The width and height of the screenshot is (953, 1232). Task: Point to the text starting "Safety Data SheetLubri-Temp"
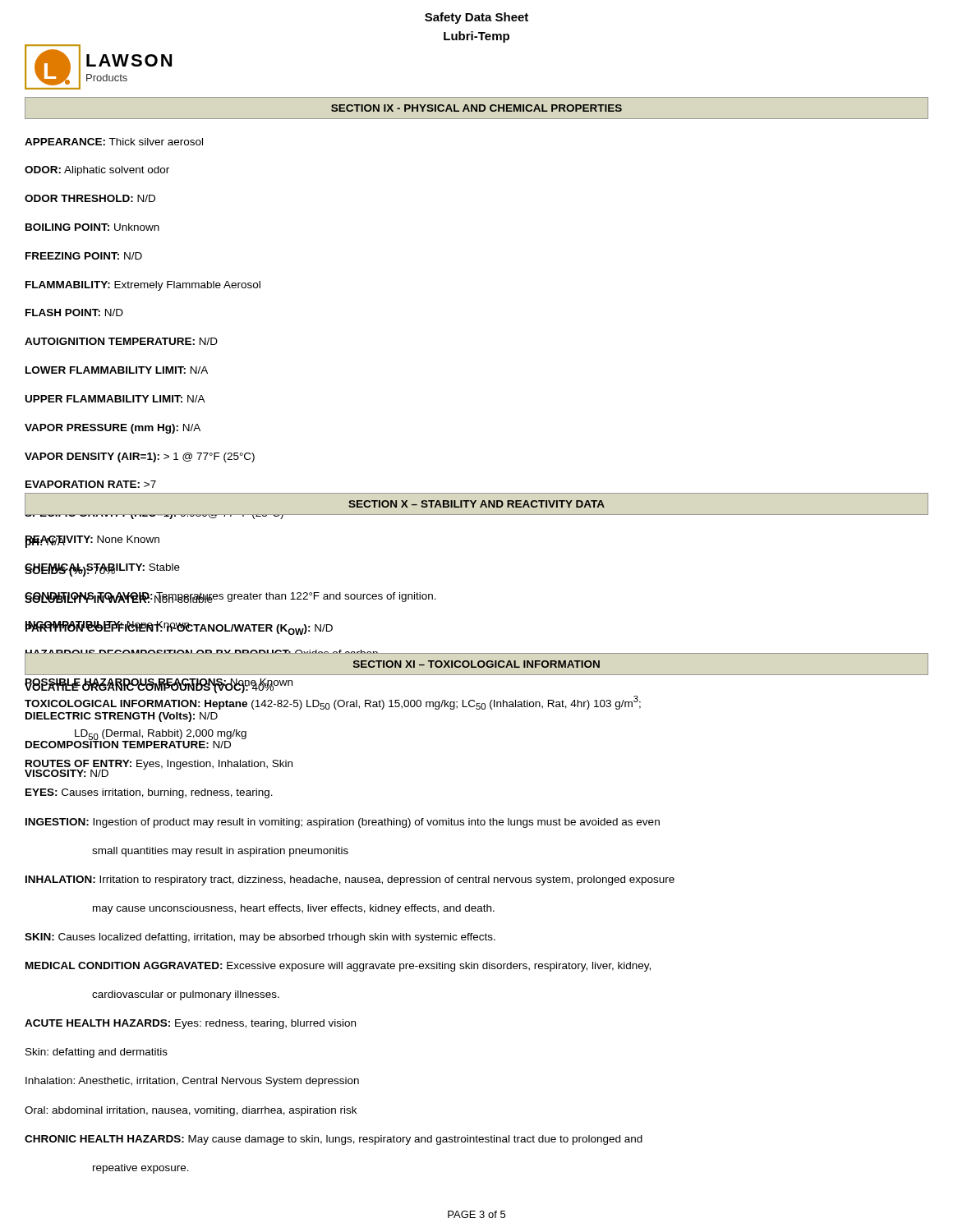pos(476,26)
